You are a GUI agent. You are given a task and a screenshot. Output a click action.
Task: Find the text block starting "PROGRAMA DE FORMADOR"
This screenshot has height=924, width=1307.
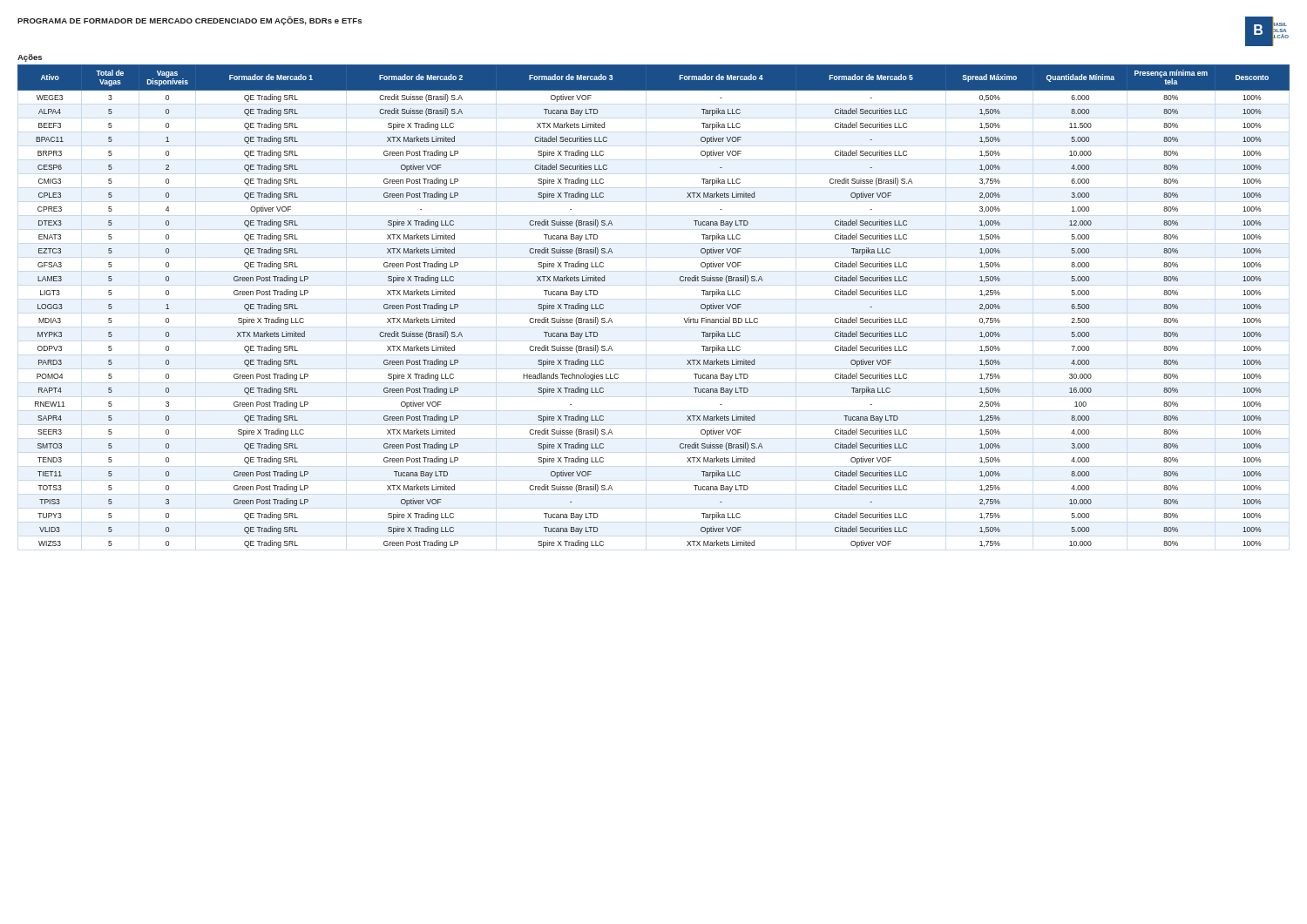(190, 20)
